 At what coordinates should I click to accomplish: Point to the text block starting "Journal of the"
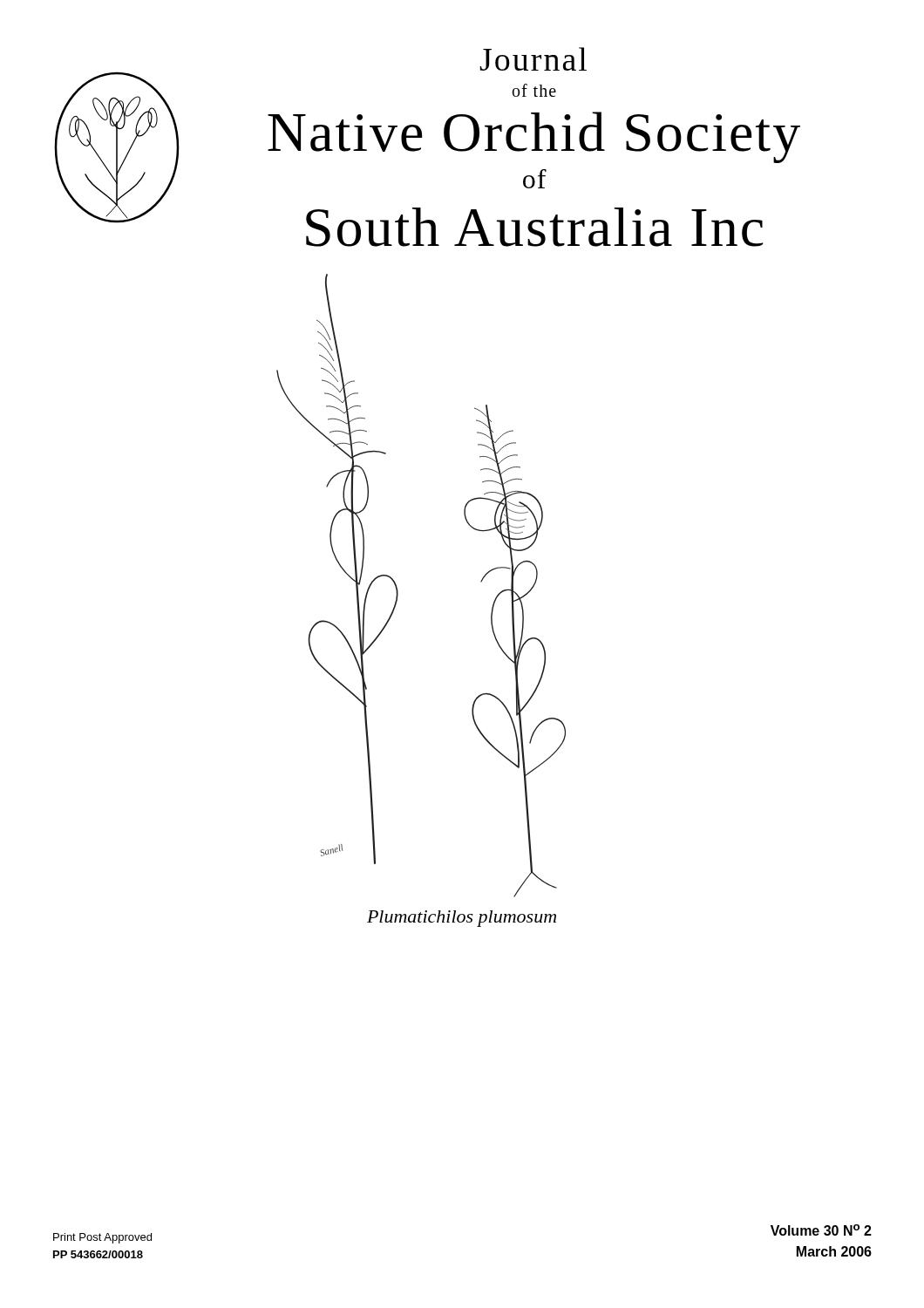534,149
